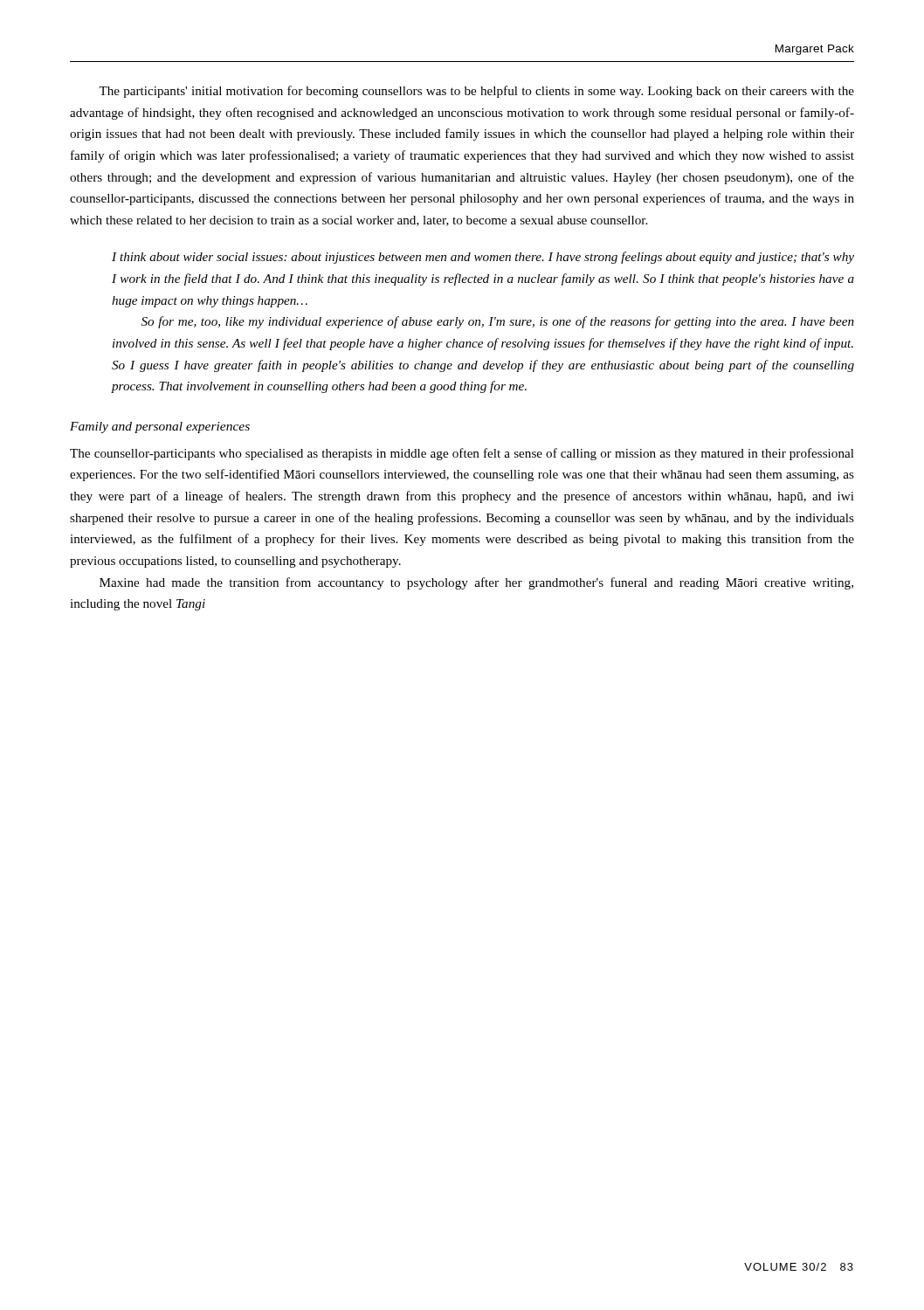This screenshot has width=924, height=1310.
Task: Click on the text starting "The participants' initial motivation for becoming"
Action: point(462,156)
